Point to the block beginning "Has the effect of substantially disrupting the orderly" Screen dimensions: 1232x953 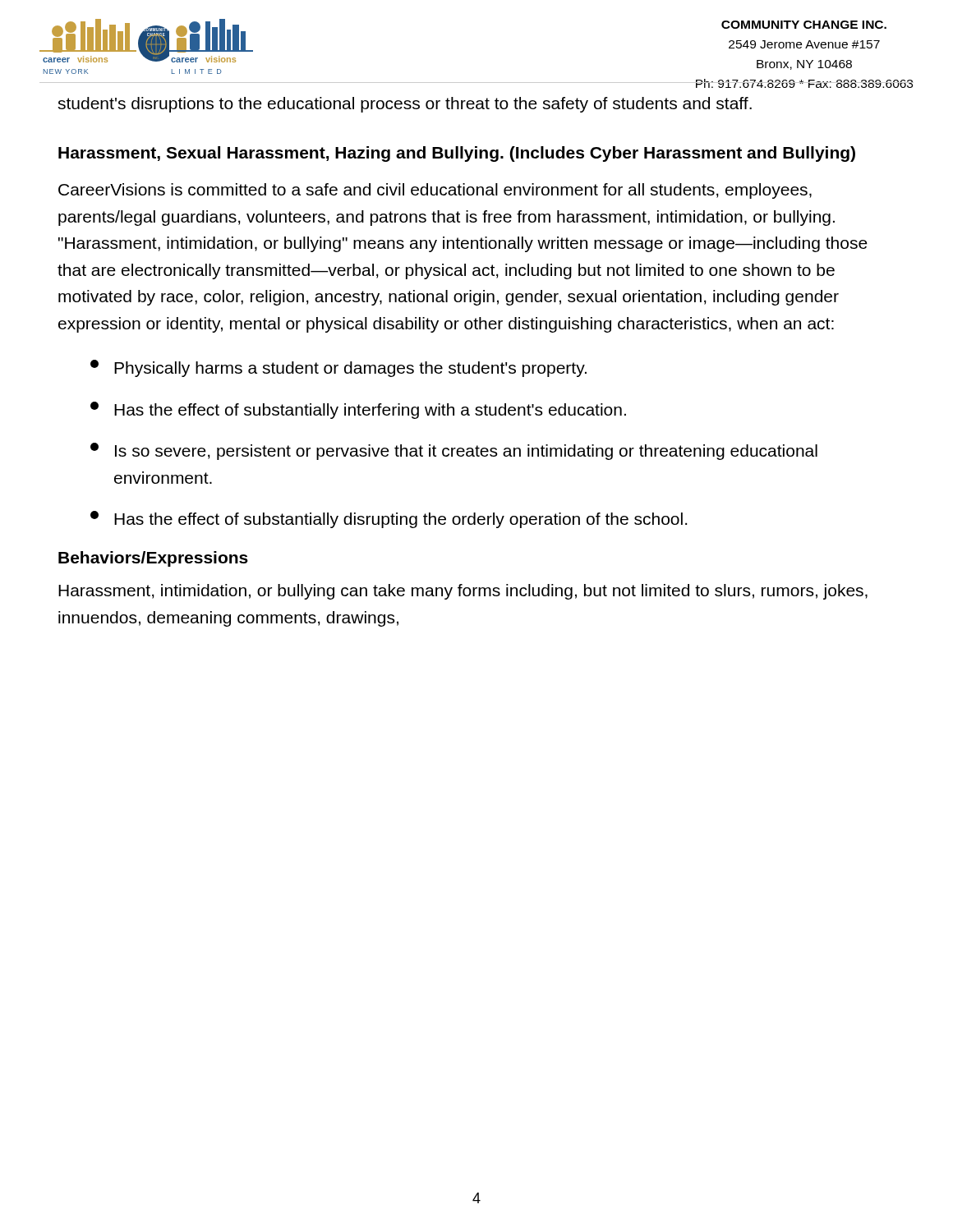[x=493, y=520]
